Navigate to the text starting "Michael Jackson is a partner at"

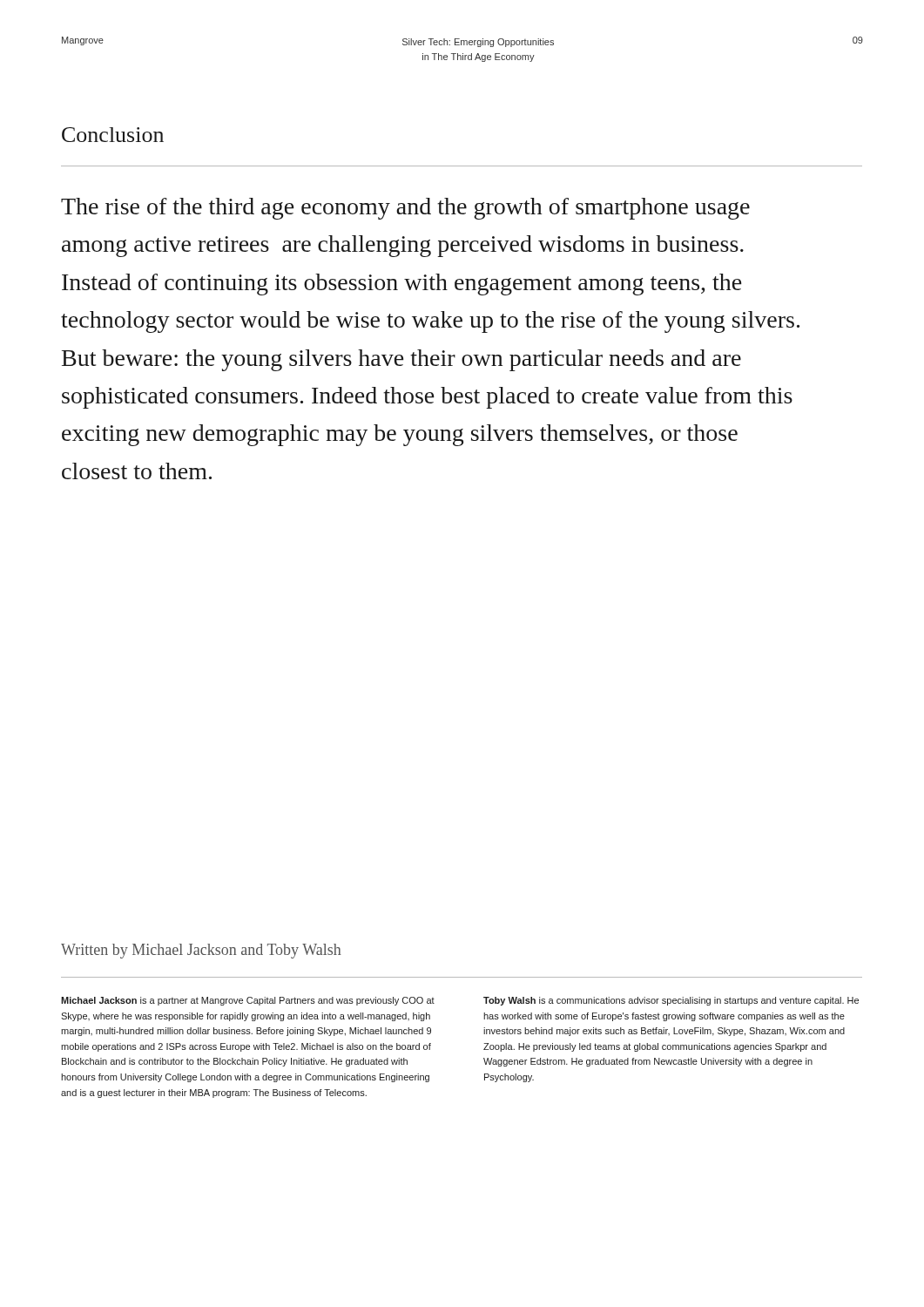[x=250, y=1047]
